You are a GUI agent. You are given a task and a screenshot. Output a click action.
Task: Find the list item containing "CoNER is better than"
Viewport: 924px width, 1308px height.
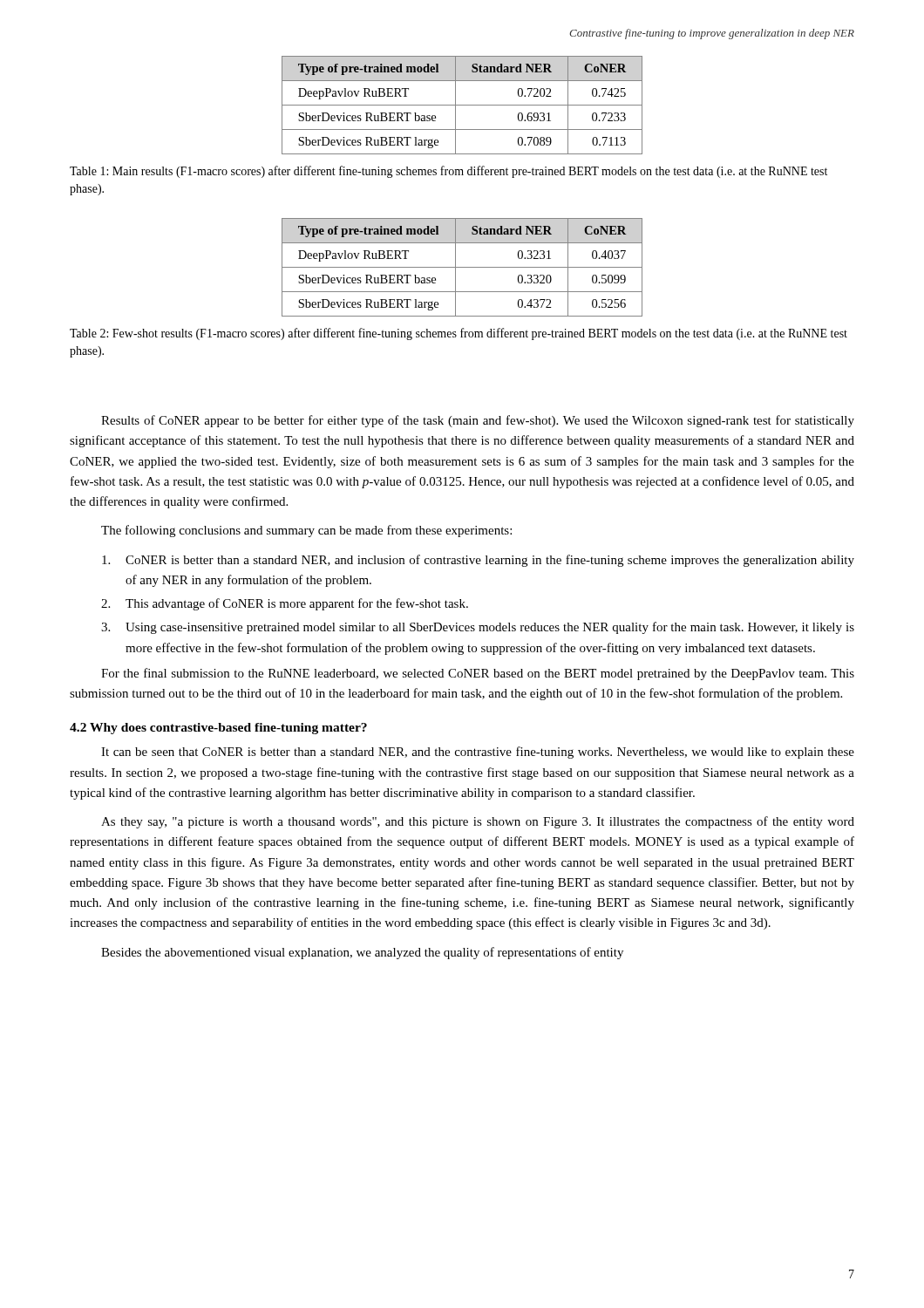pyautogui.click(x=478, y=570)
